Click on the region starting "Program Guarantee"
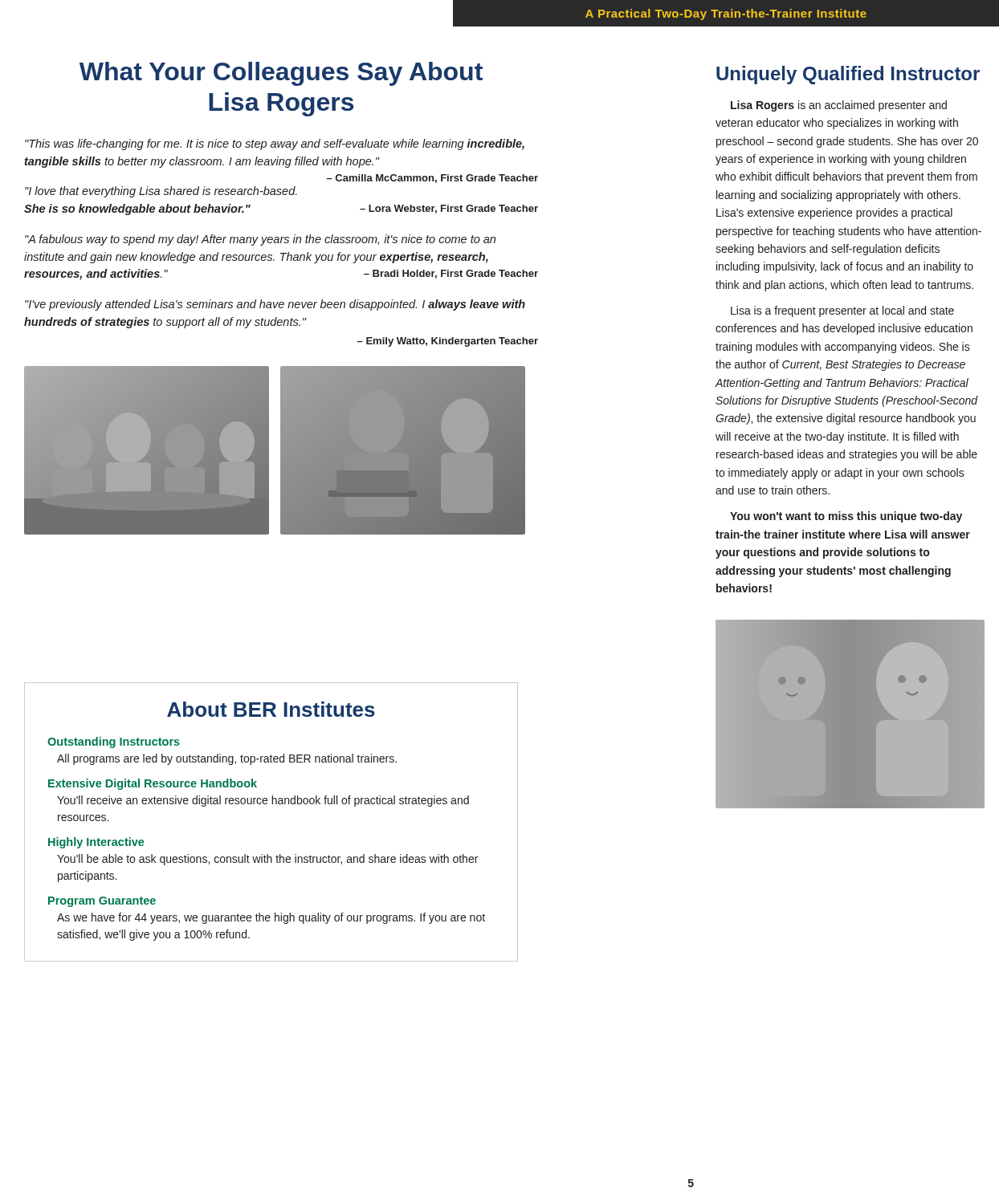 tap(102, 901)
